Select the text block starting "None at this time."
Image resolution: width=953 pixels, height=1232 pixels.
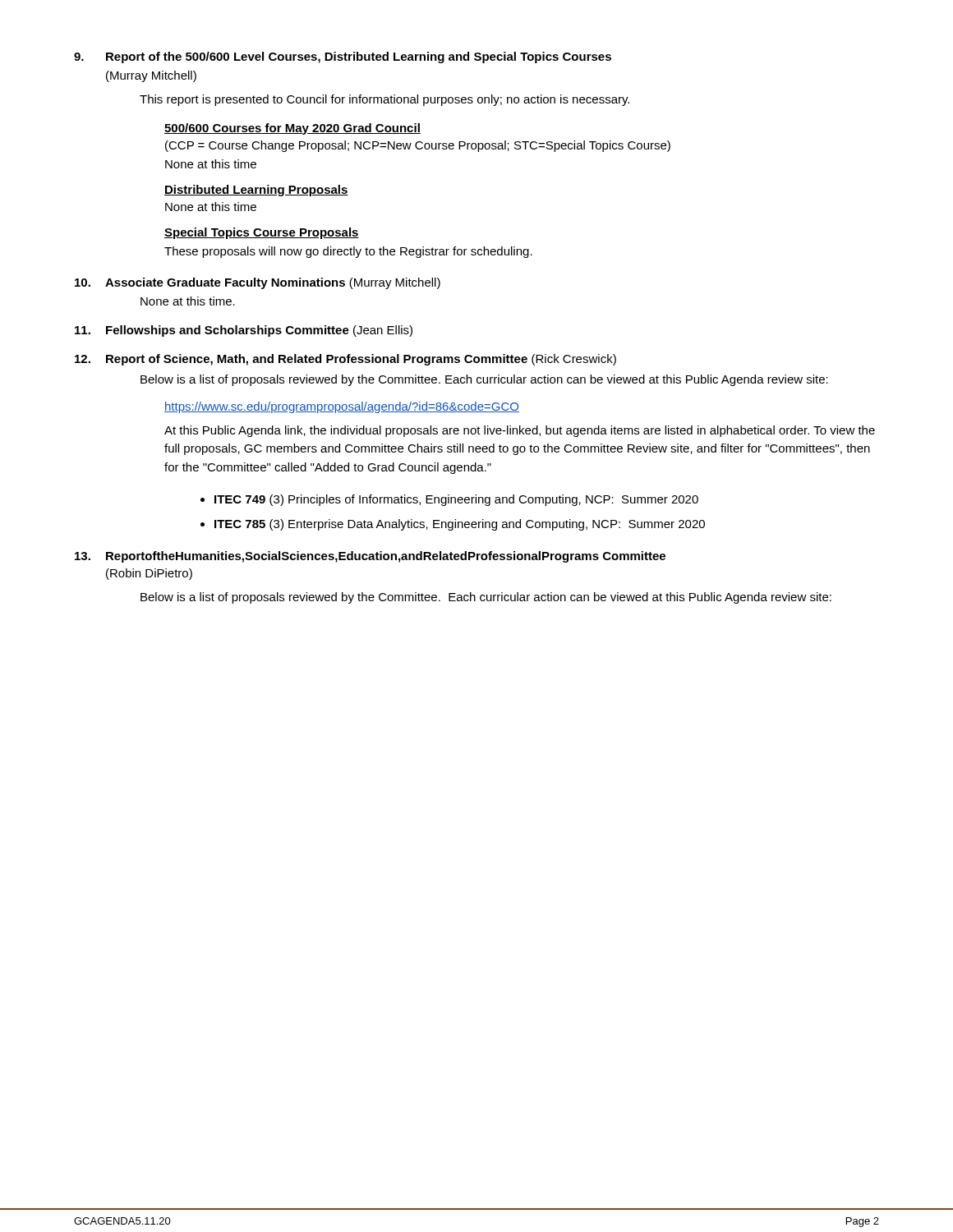click(x=188, y=301)
